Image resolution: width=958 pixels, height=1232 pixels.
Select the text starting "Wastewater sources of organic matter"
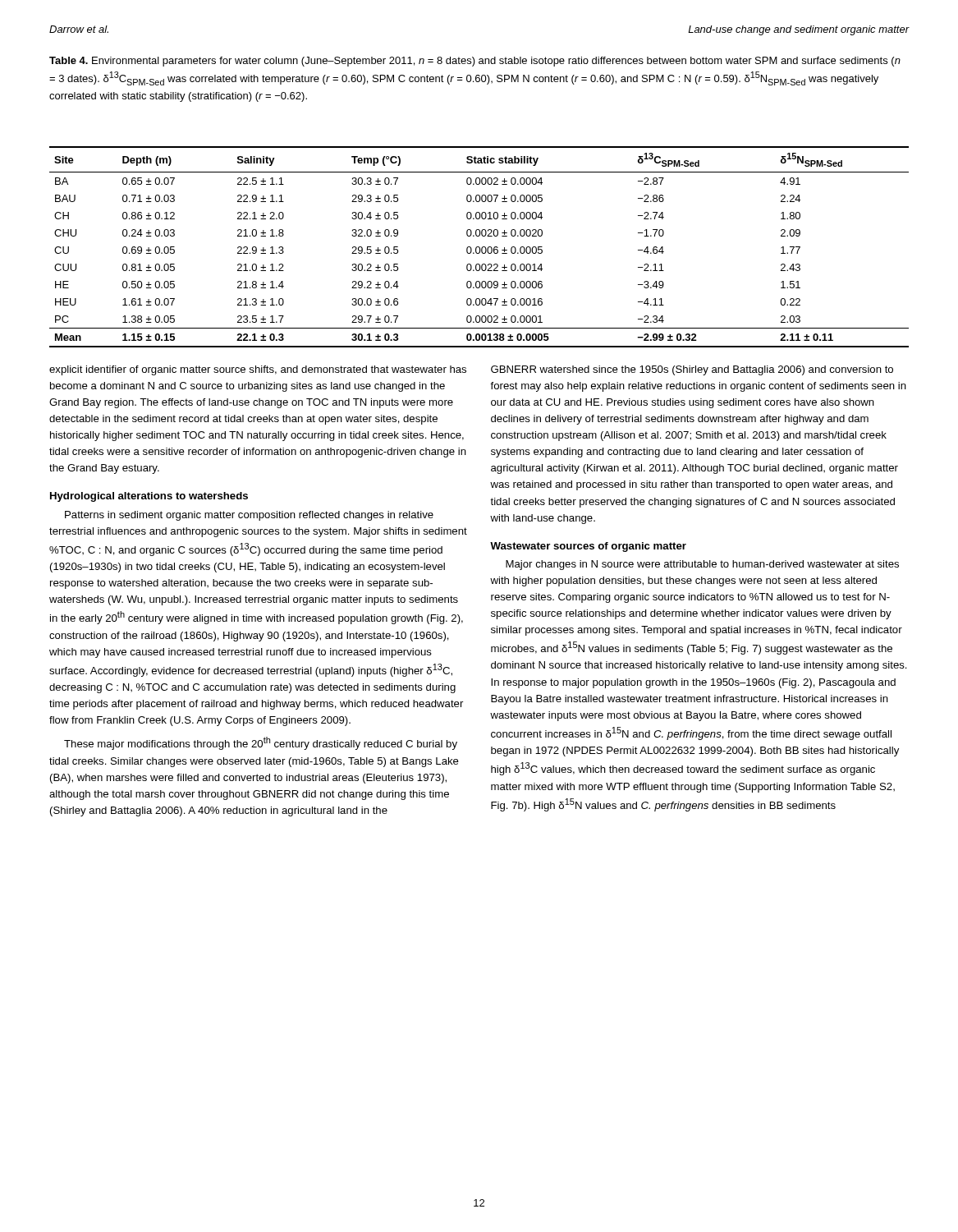pyautogui.click(x=588, y=546)
